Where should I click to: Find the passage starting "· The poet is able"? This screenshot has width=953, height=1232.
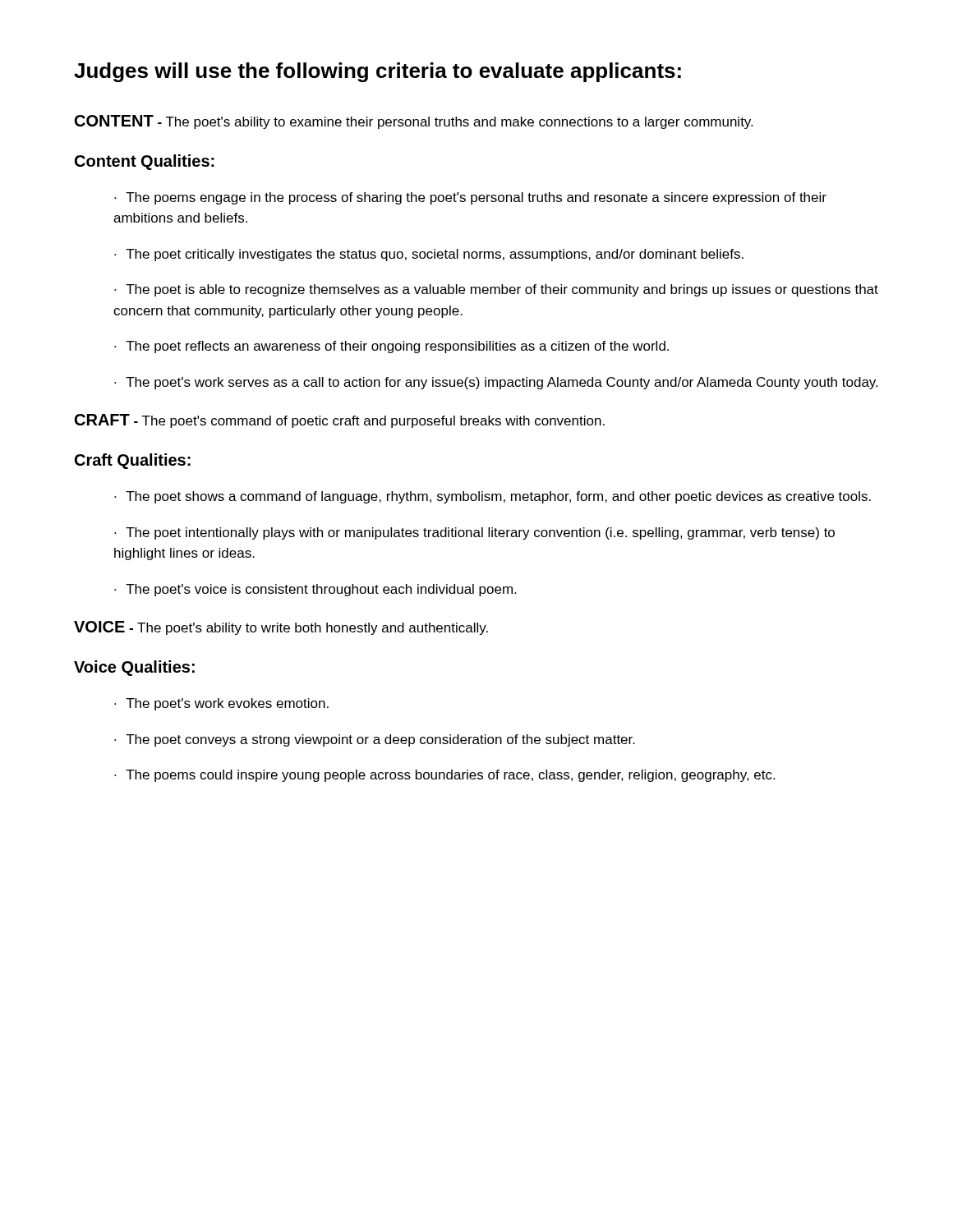(496, 300)
